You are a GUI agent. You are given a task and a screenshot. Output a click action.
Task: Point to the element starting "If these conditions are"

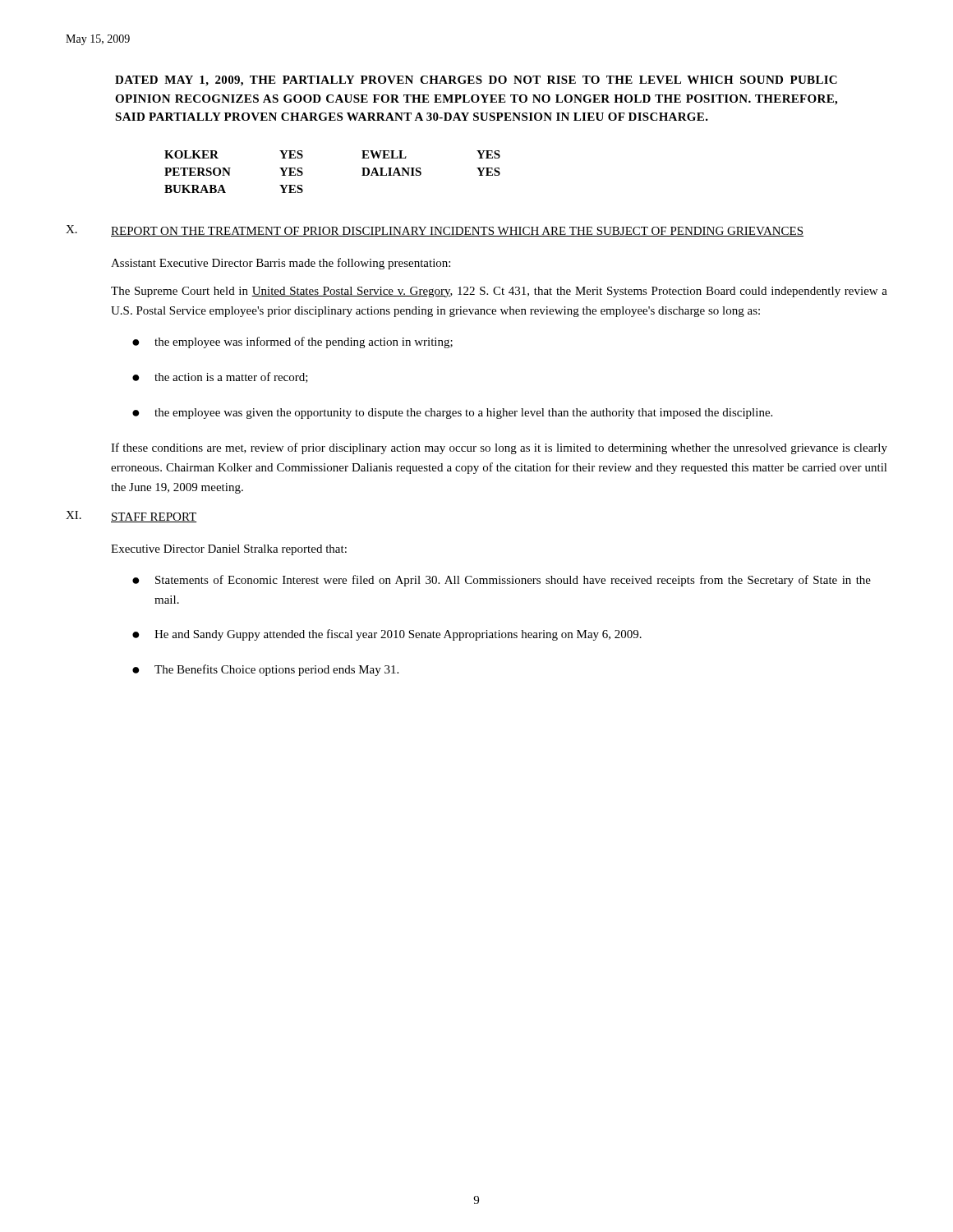499,467
